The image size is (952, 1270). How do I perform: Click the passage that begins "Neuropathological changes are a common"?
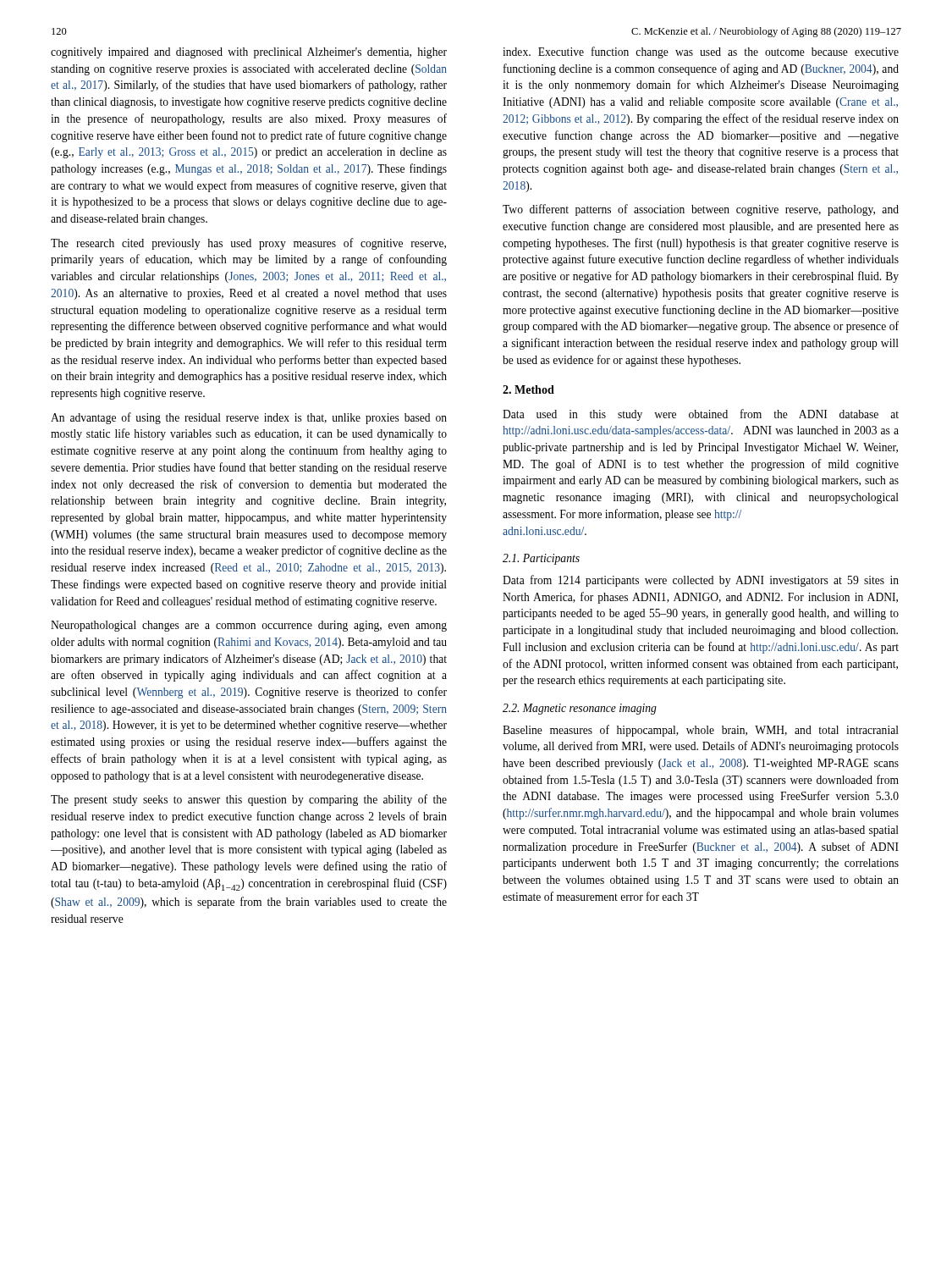(x=249, y=701)
